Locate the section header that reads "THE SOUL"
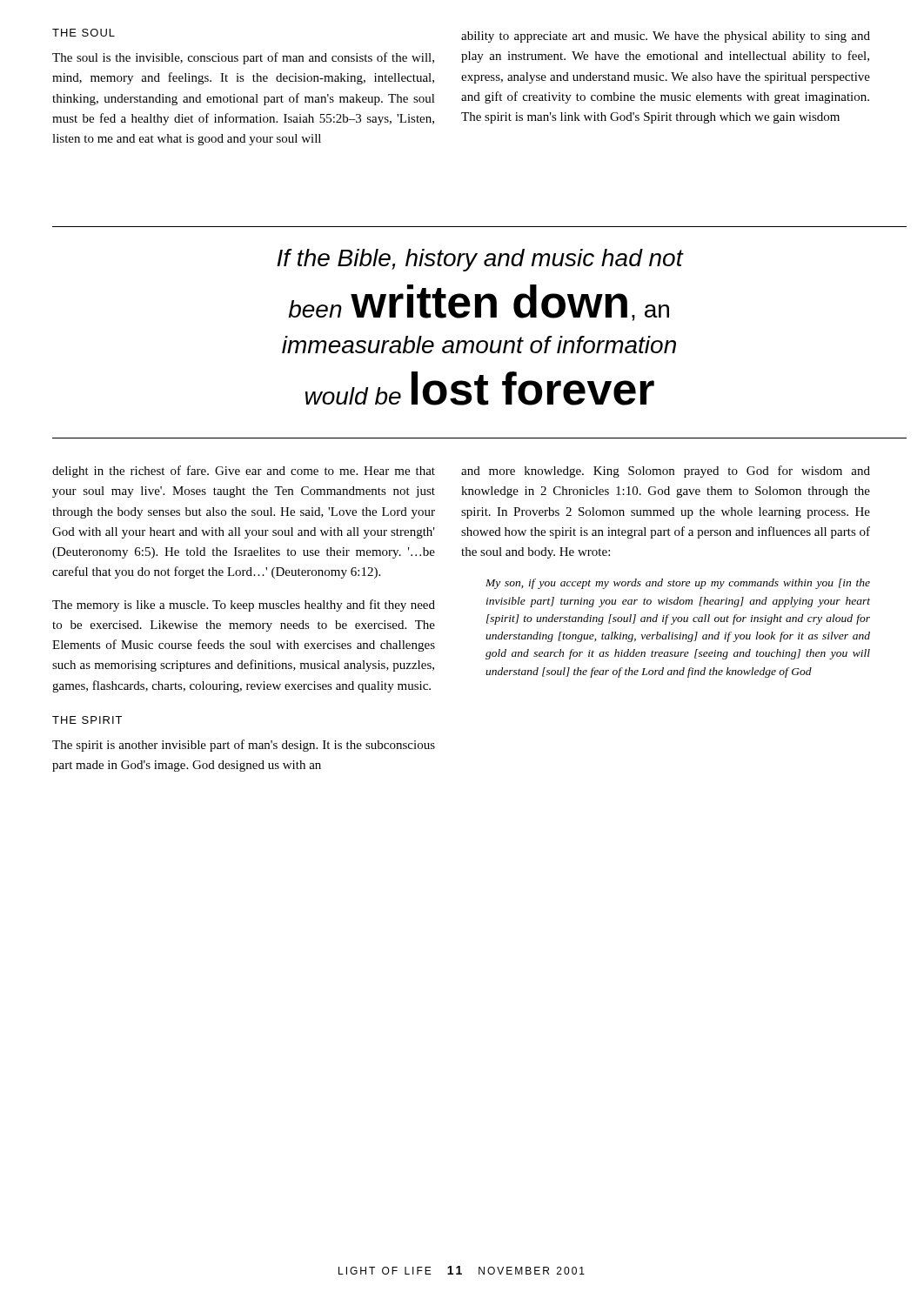 tap(84, 33)
